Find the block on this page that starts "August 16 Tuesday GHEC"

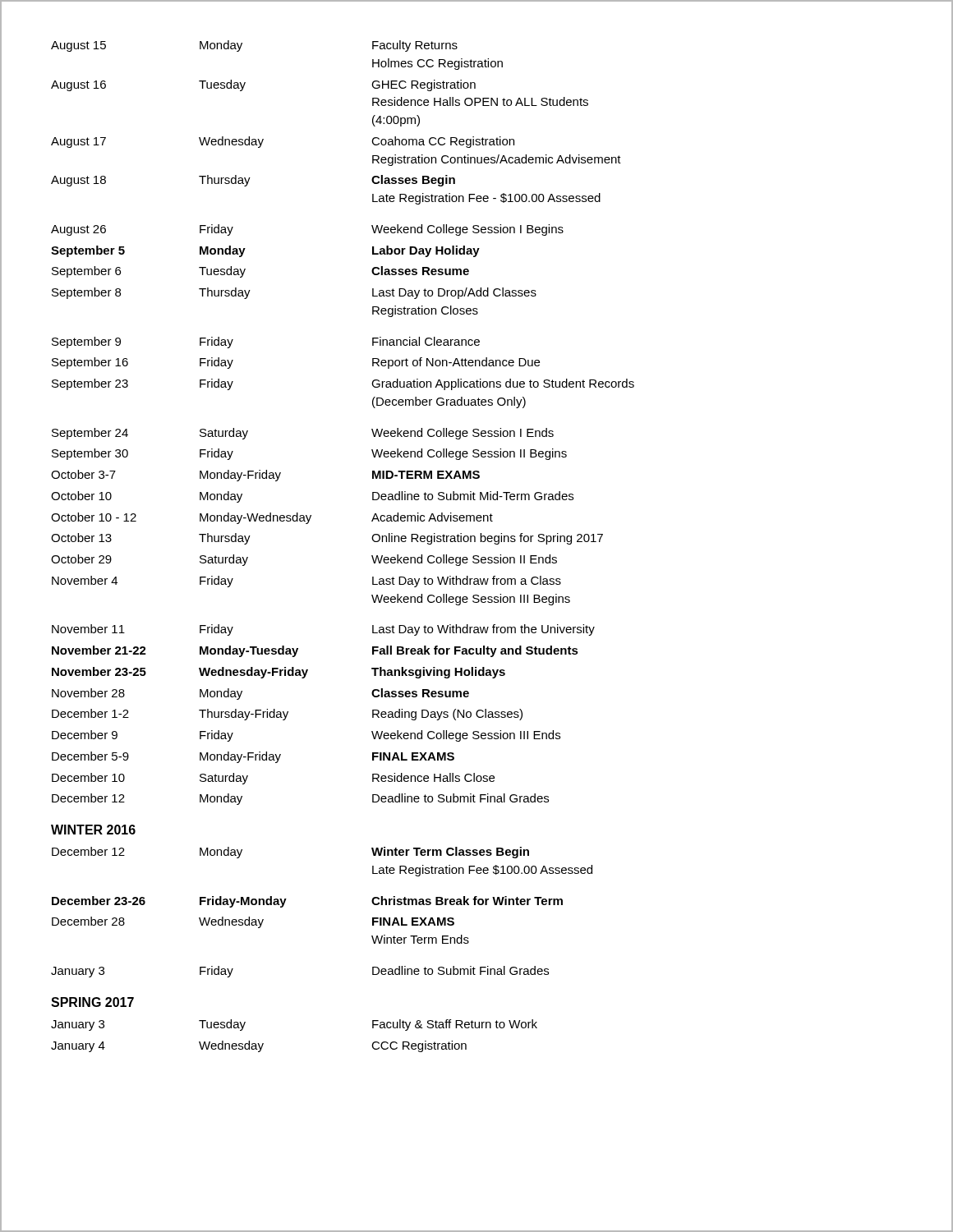point(476,102)
